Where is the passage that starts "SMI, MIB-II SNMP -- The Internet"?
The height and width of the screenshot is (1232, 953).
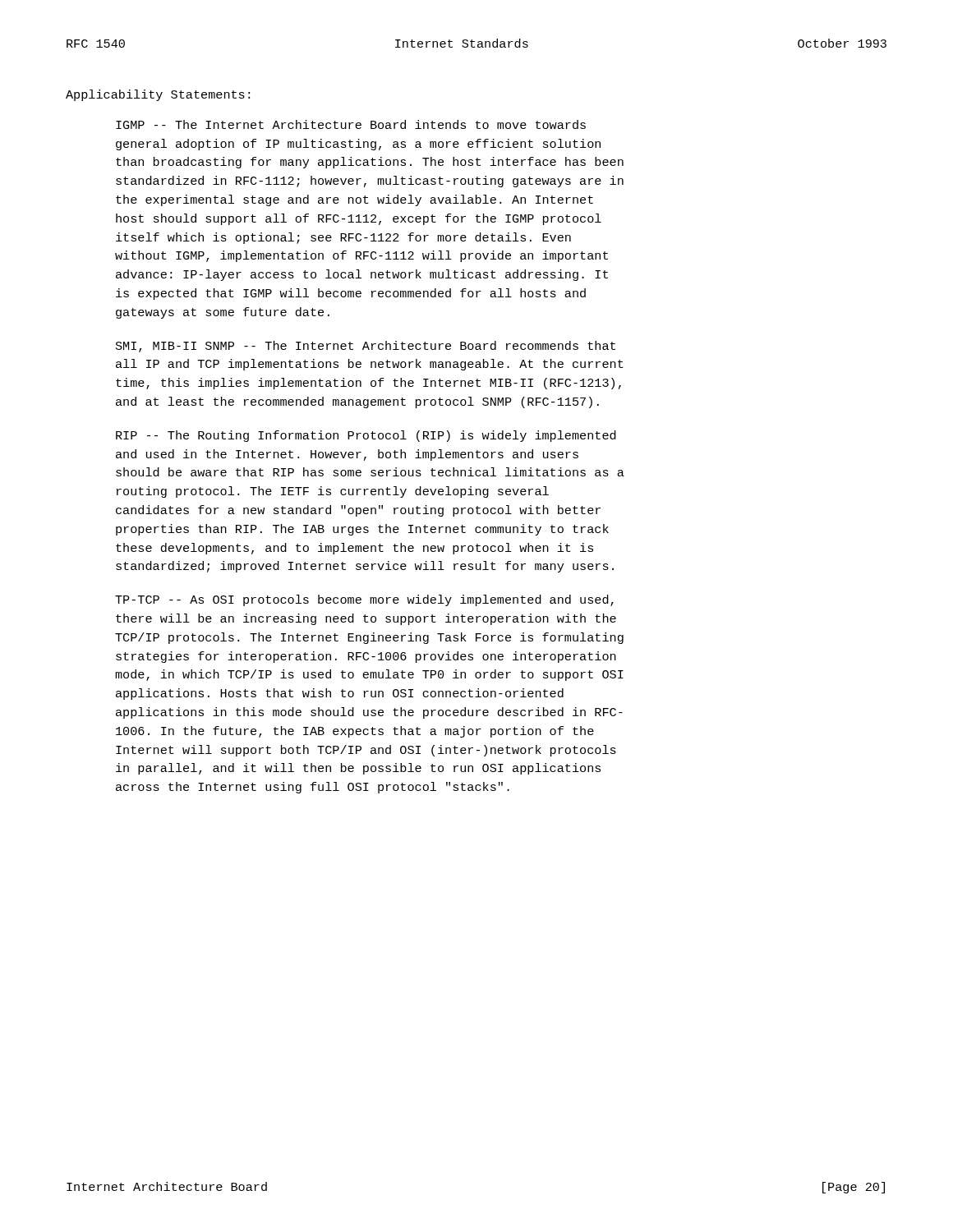[x=370, y=374]
